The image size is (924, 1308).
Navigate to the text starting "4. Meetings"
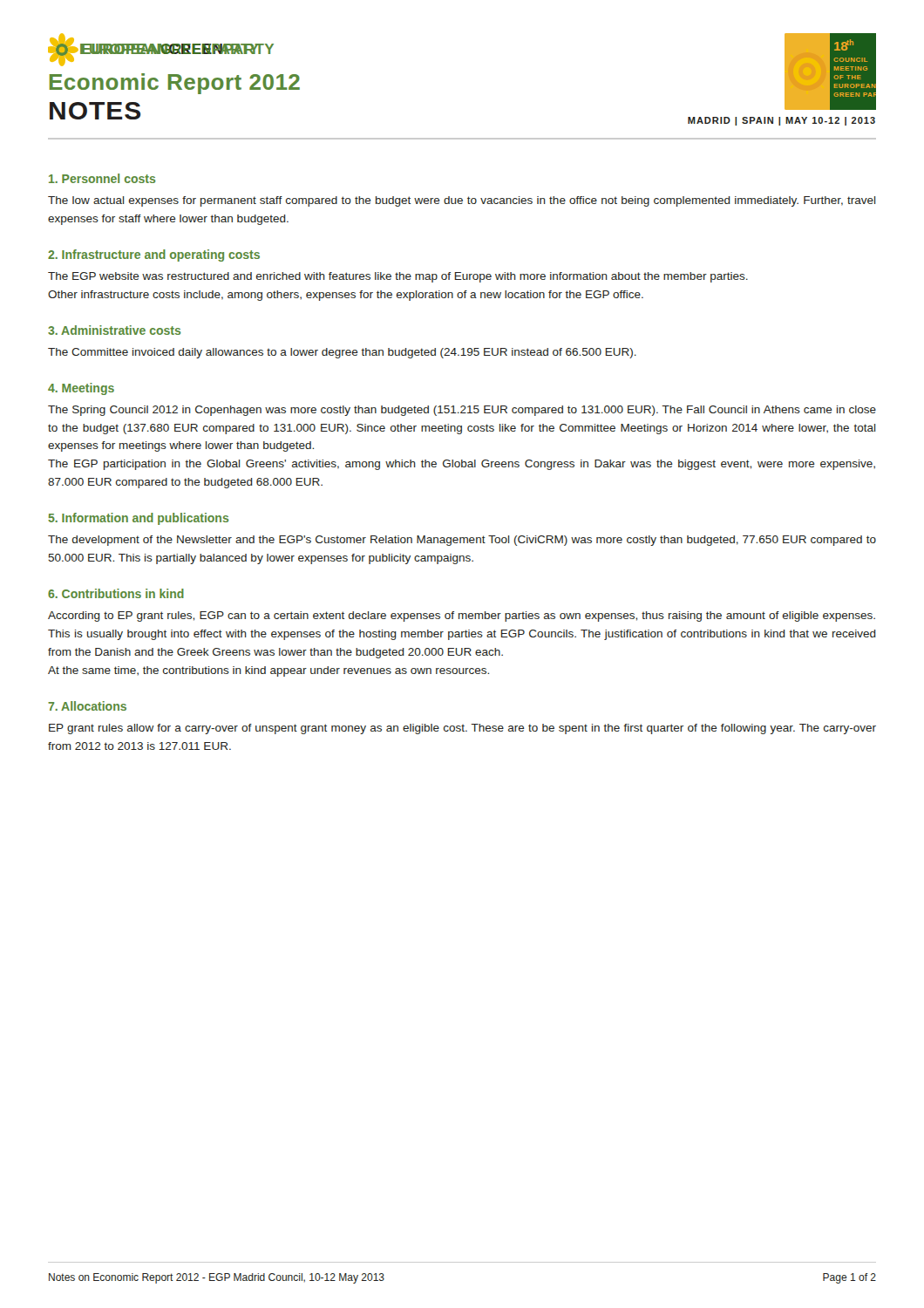click(81, 388)
